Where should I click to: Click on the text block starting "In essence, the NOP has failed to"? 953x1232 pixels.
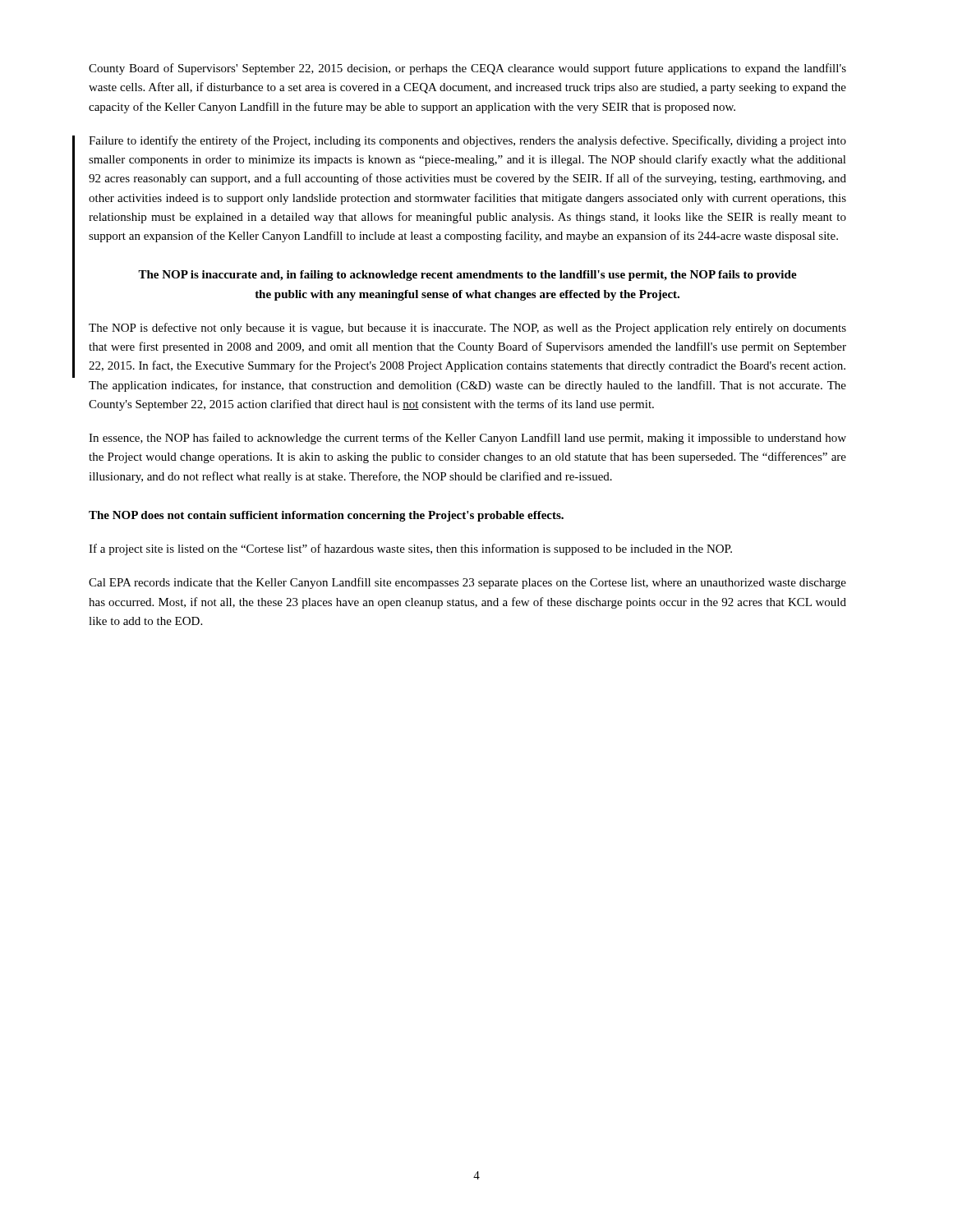[467, 457]
